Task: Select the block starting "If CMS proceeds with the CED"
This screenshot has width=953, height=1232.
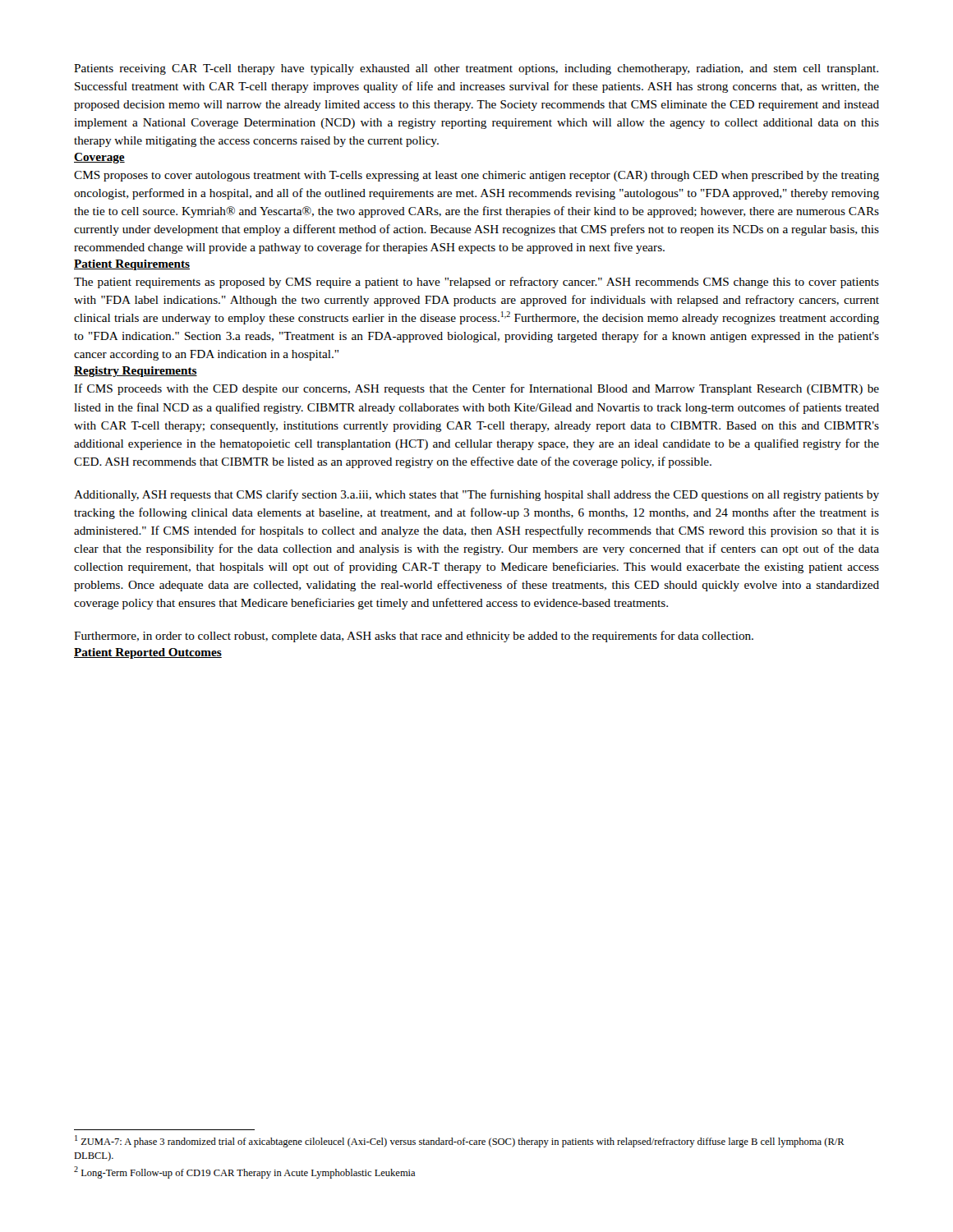Action: click(x=476, y=425)
